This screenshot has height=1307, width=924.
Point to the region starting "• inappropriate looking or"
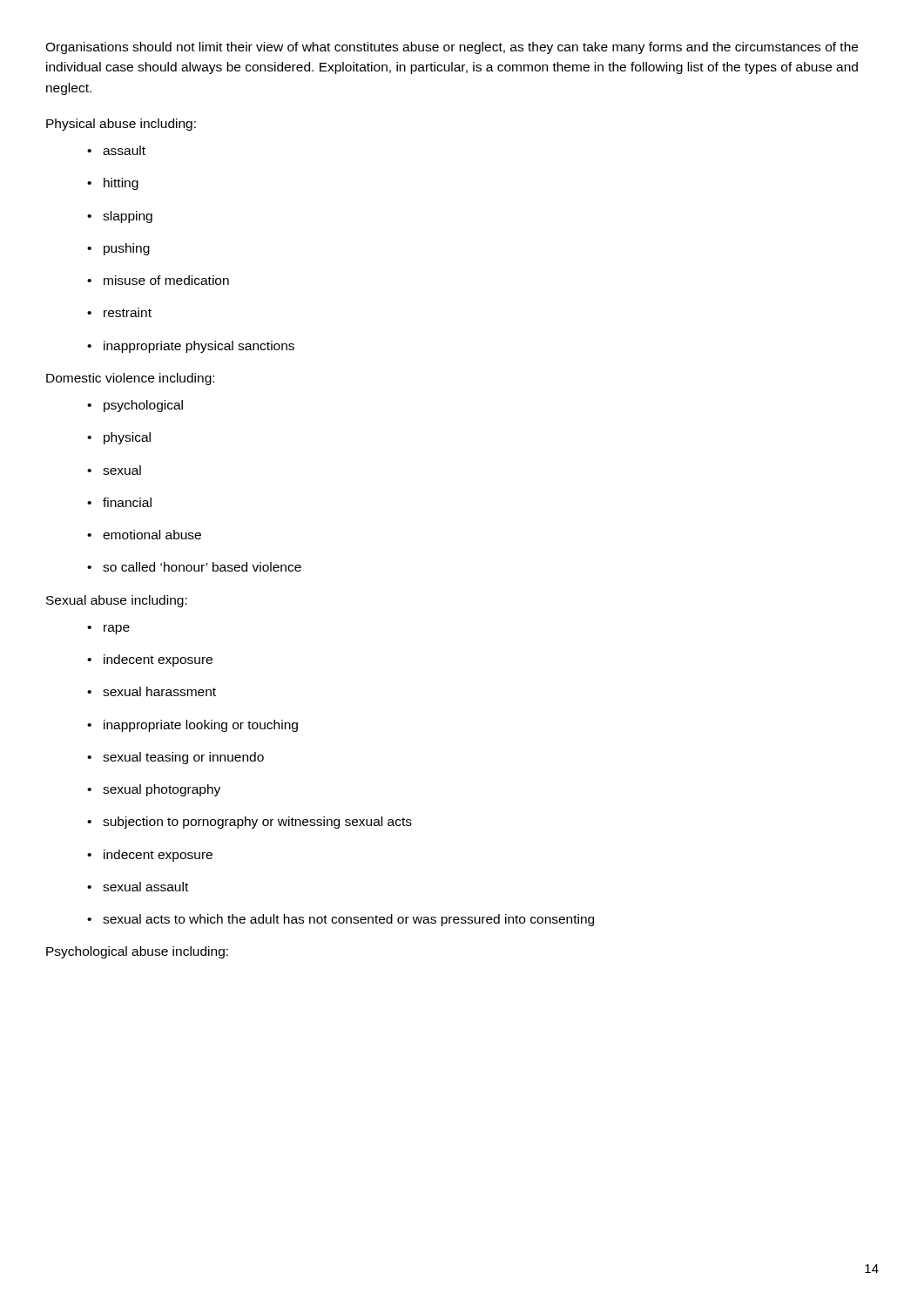point(193,724)
